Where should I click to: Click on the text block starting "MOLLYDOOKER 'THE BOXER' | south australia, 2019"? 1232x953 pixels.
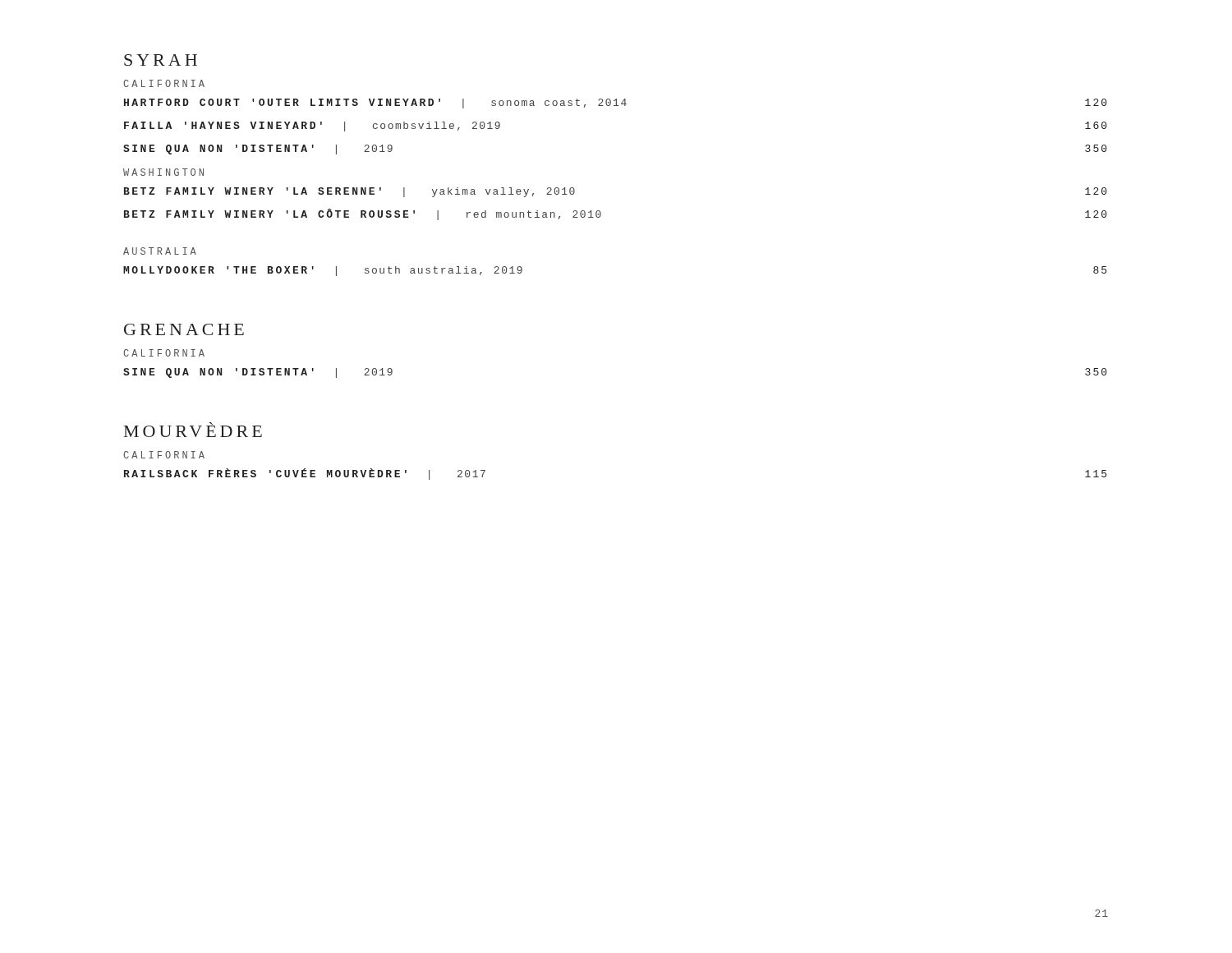(168, 271)
